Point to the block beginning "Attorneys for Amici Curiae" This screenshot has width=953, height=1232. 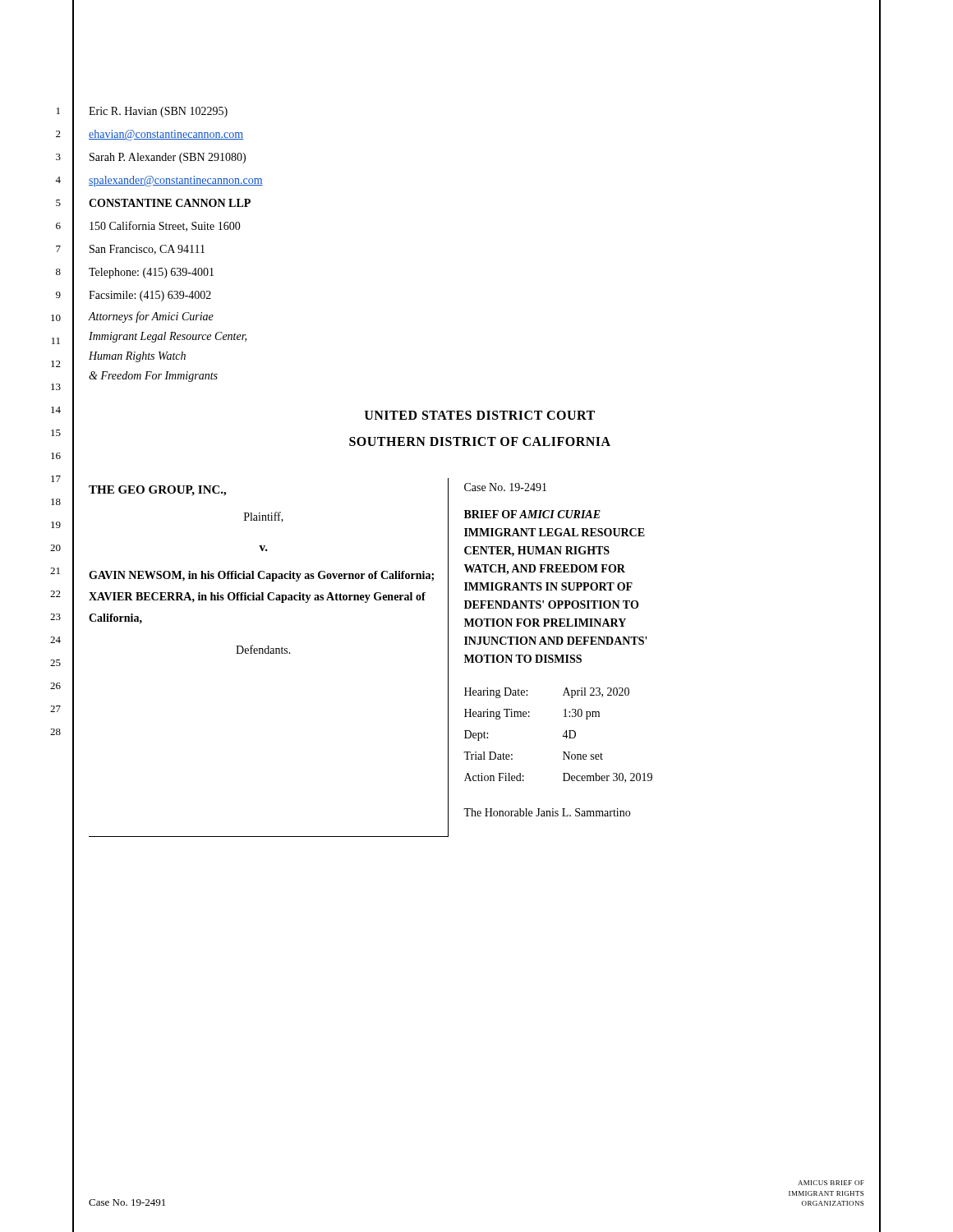click(168, 346)
